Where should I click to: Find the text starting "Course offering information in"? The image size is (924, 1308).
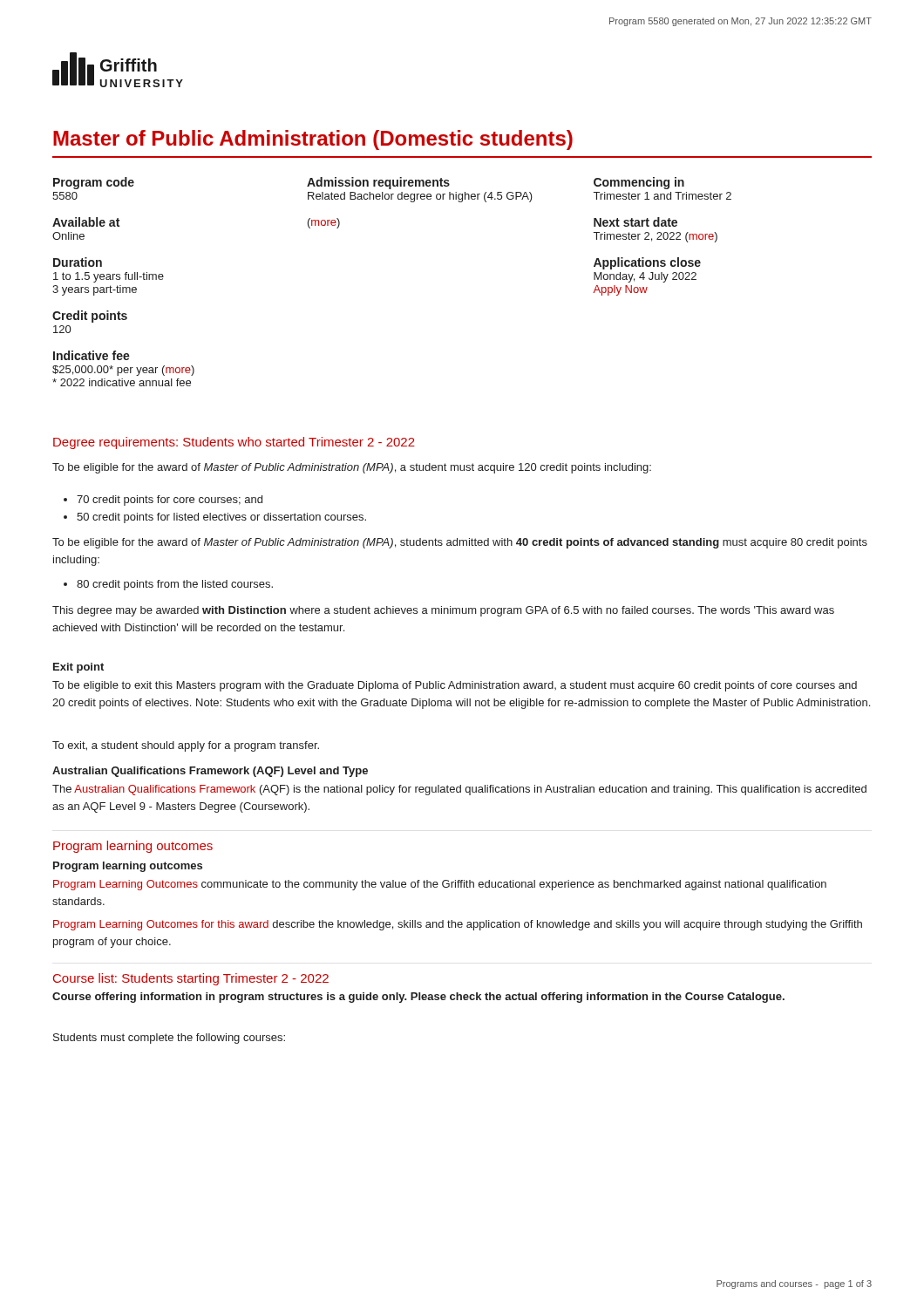[462, 996]
